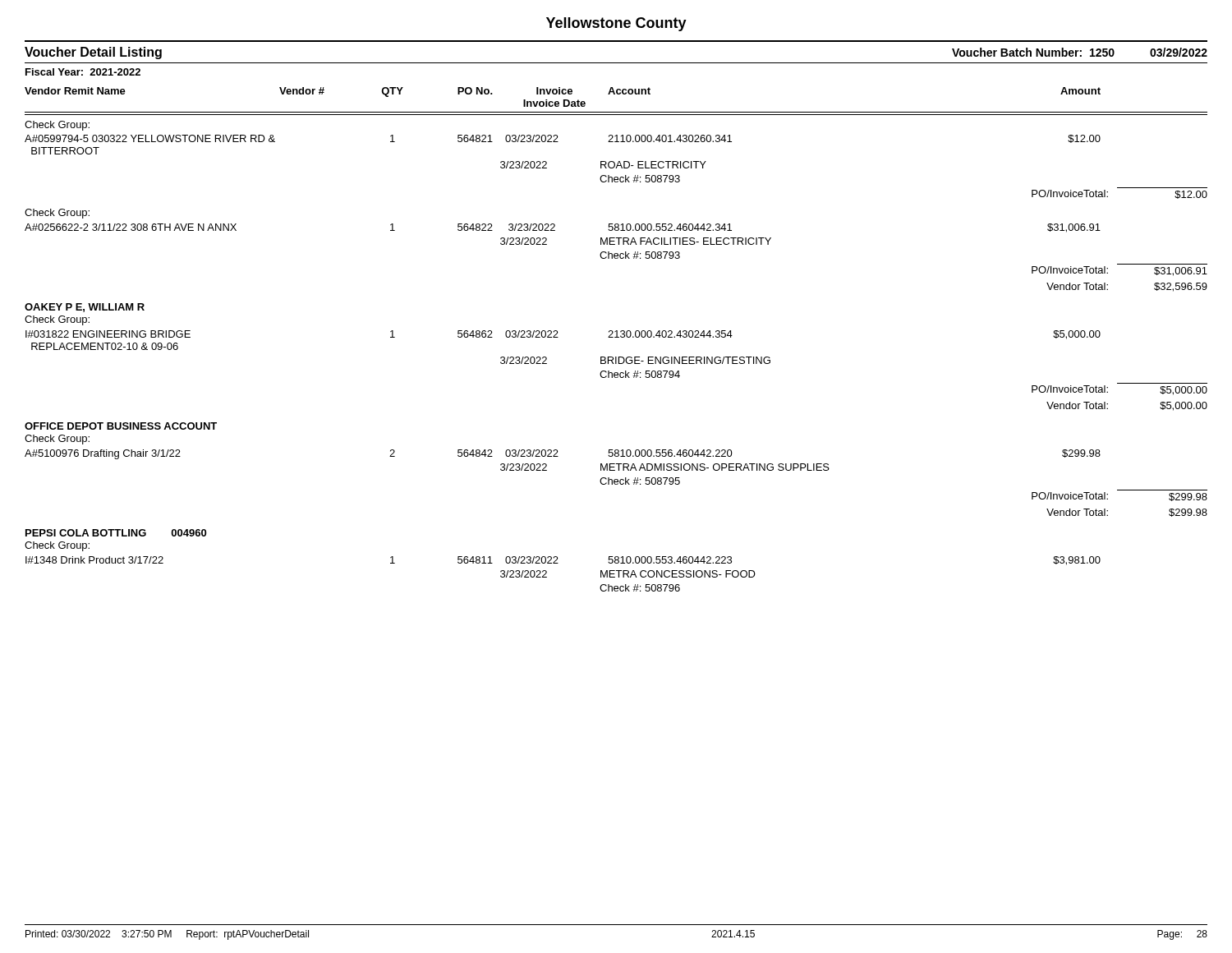Locate the text that reads "PEPSI COLA BOTTLING"

click(x=86, y=533)
